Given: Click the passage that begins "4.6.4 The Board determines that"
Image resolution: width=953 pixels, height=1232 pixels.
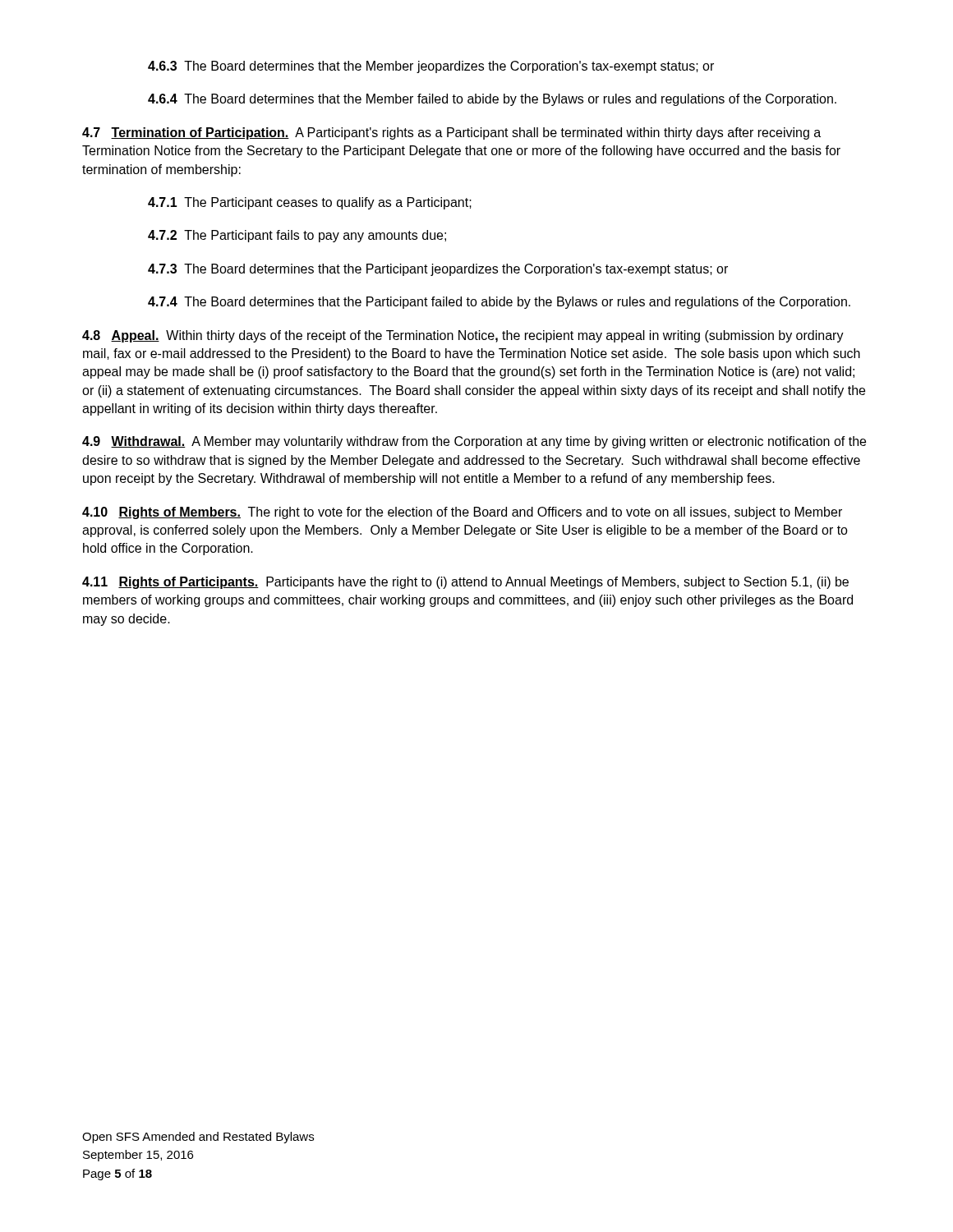Looking at the screenshot, I should coord(493,99).
